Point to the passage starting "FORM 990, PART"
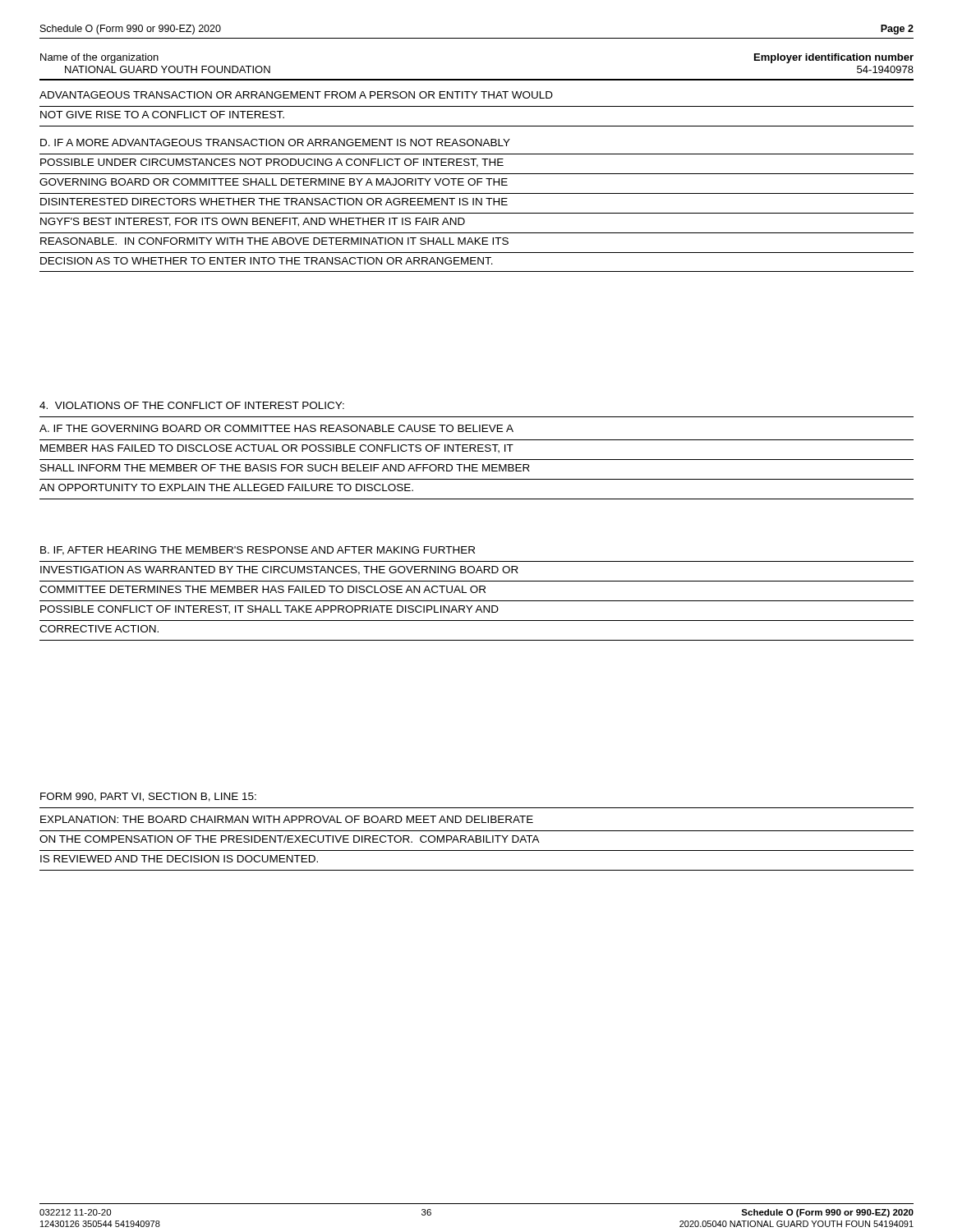 476,829
